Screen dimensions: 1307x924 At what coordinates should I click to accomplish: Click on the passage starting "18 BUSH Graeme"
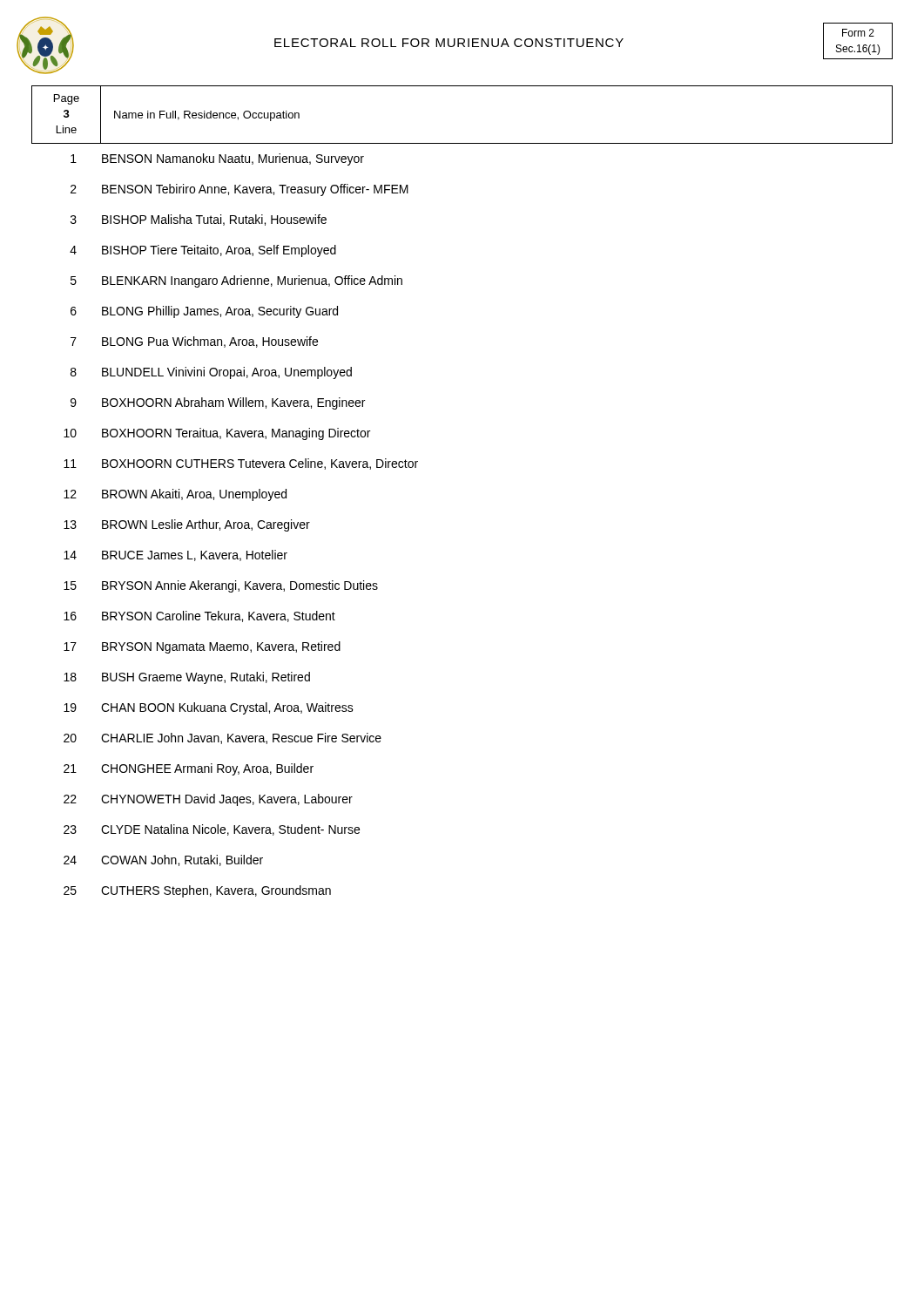click(171, 677)
